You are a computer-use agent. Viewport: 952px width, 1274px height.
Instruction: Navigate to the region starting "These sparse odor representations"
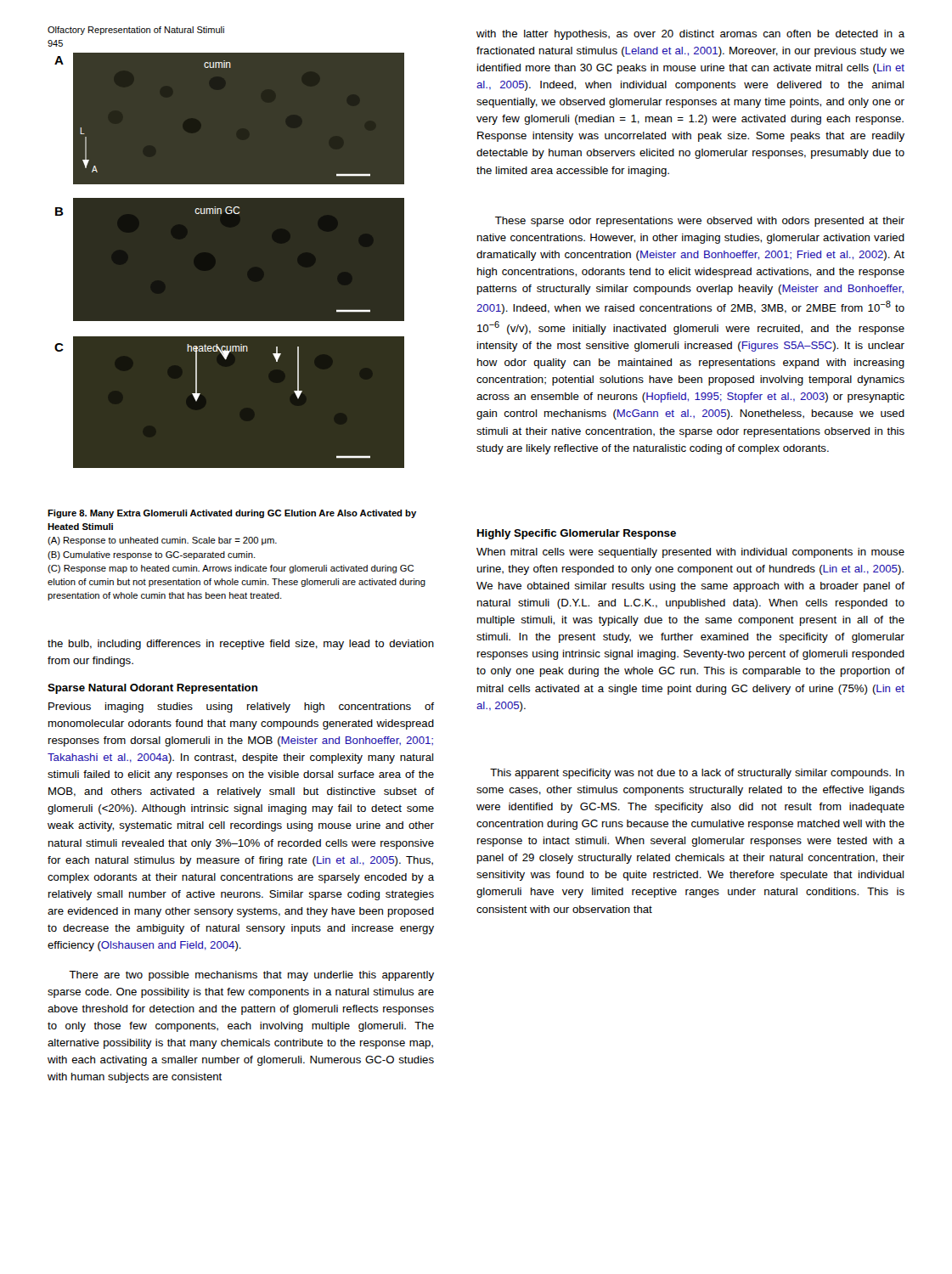pyautogui.click(x=690, y=334)
